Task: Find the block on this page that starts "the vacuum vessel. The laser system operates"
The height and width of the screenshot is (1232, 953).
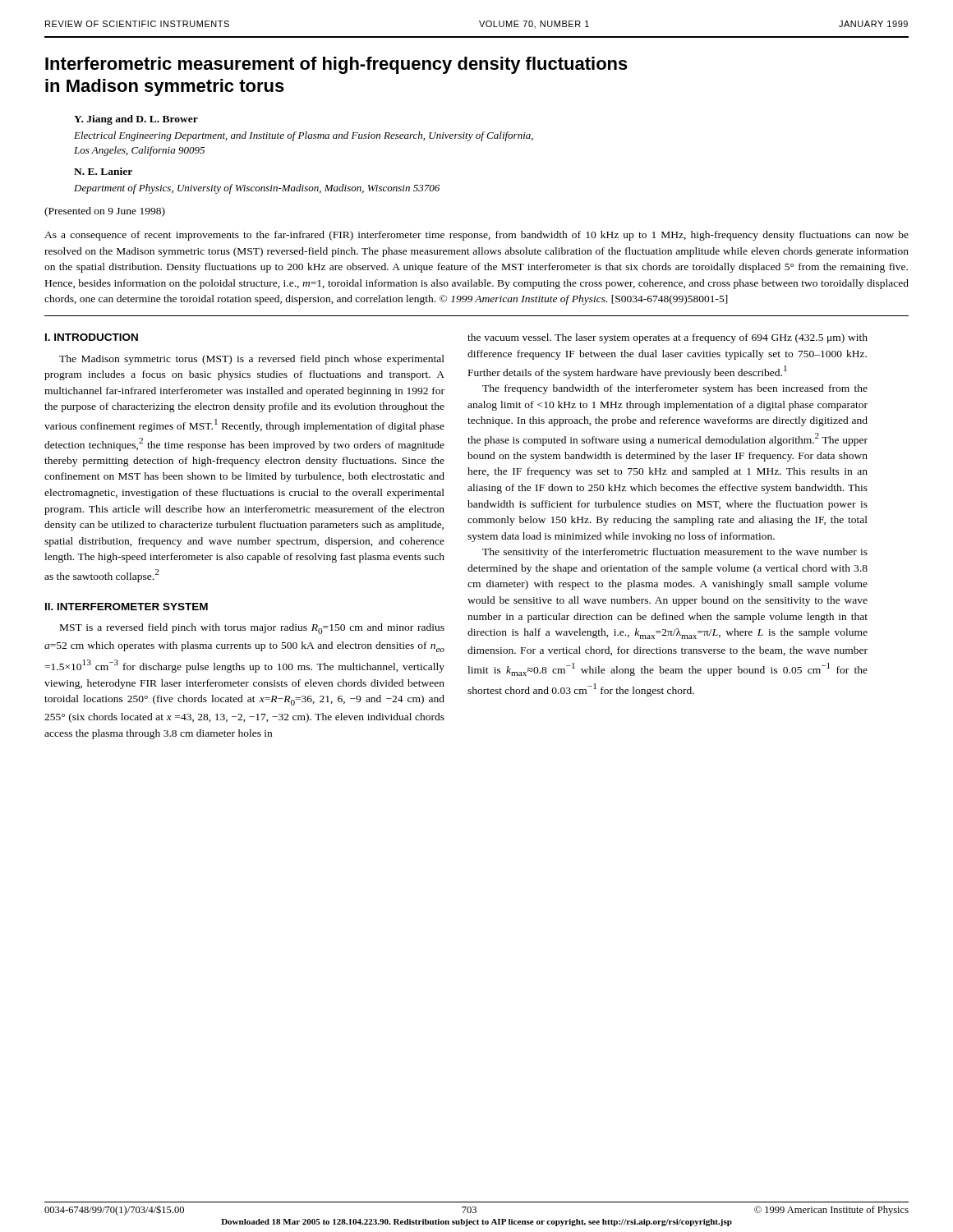Action: tap(667, 514)
